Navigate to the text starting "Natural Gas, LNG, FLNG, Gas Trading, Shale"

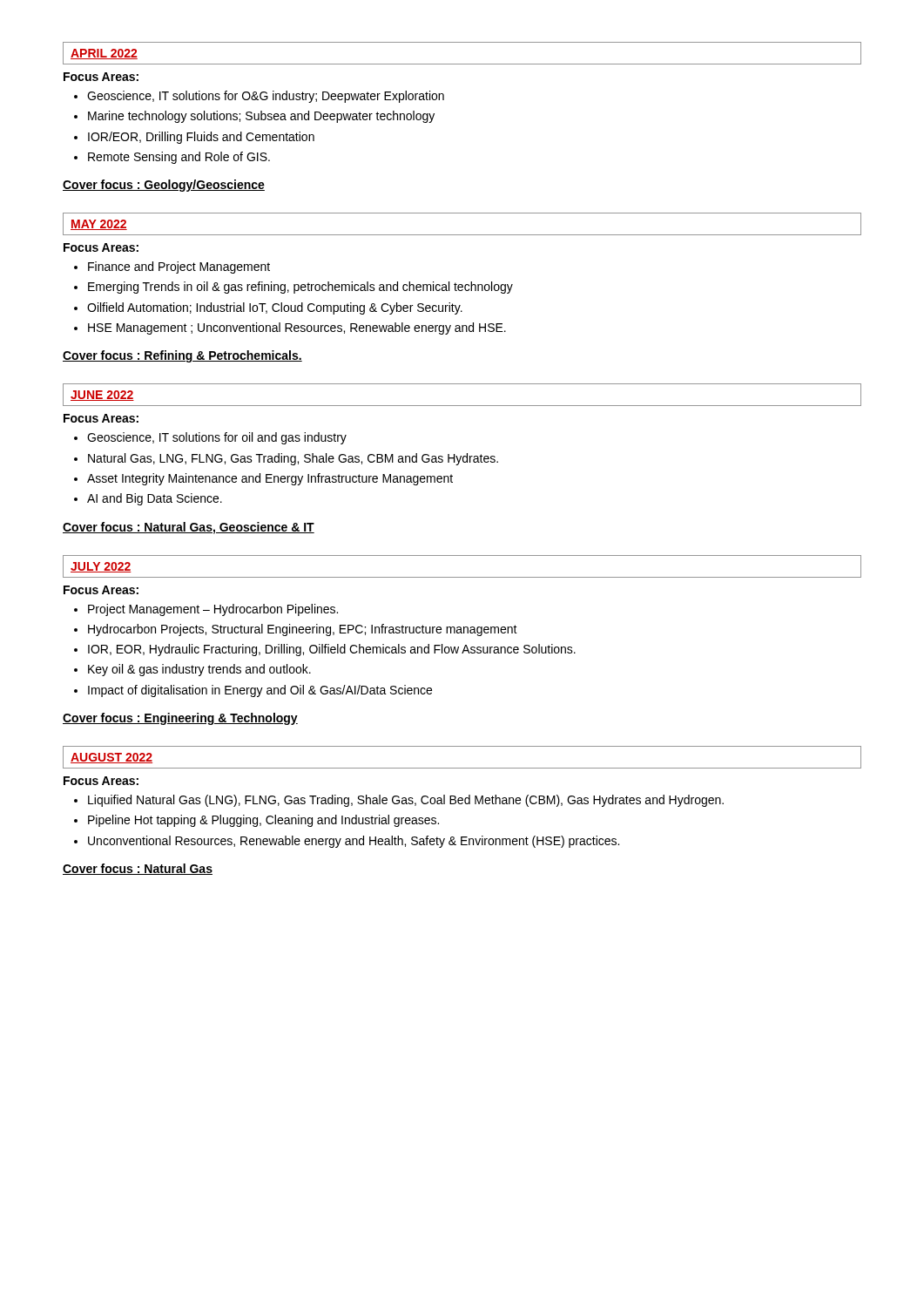pos(293,458)
